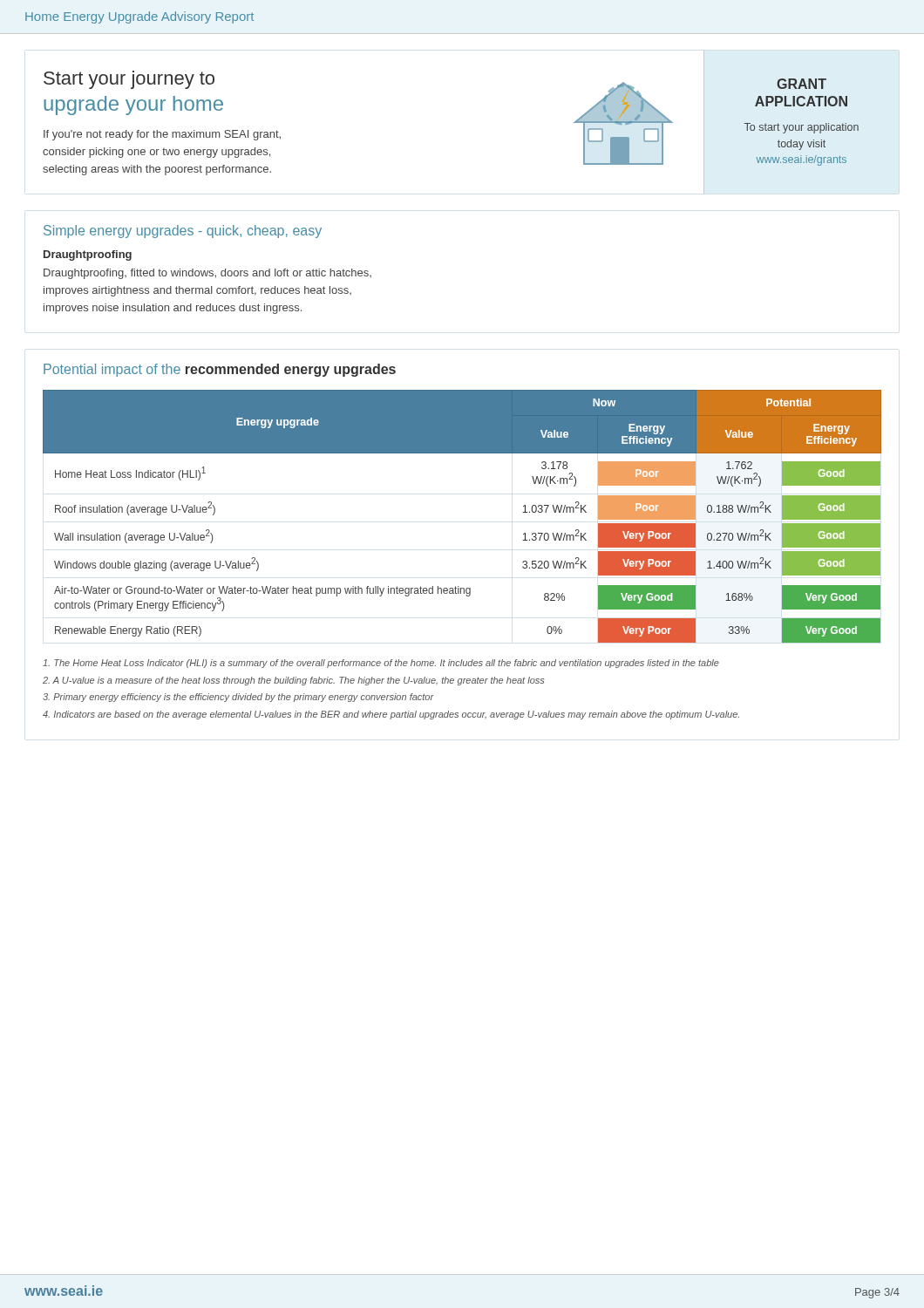This screenshot has height=1308, width=924.
Task: Click on the text starting "GRANTAPPLICATION To start your"
Action: pyautogui.click(x=802, y=122)
